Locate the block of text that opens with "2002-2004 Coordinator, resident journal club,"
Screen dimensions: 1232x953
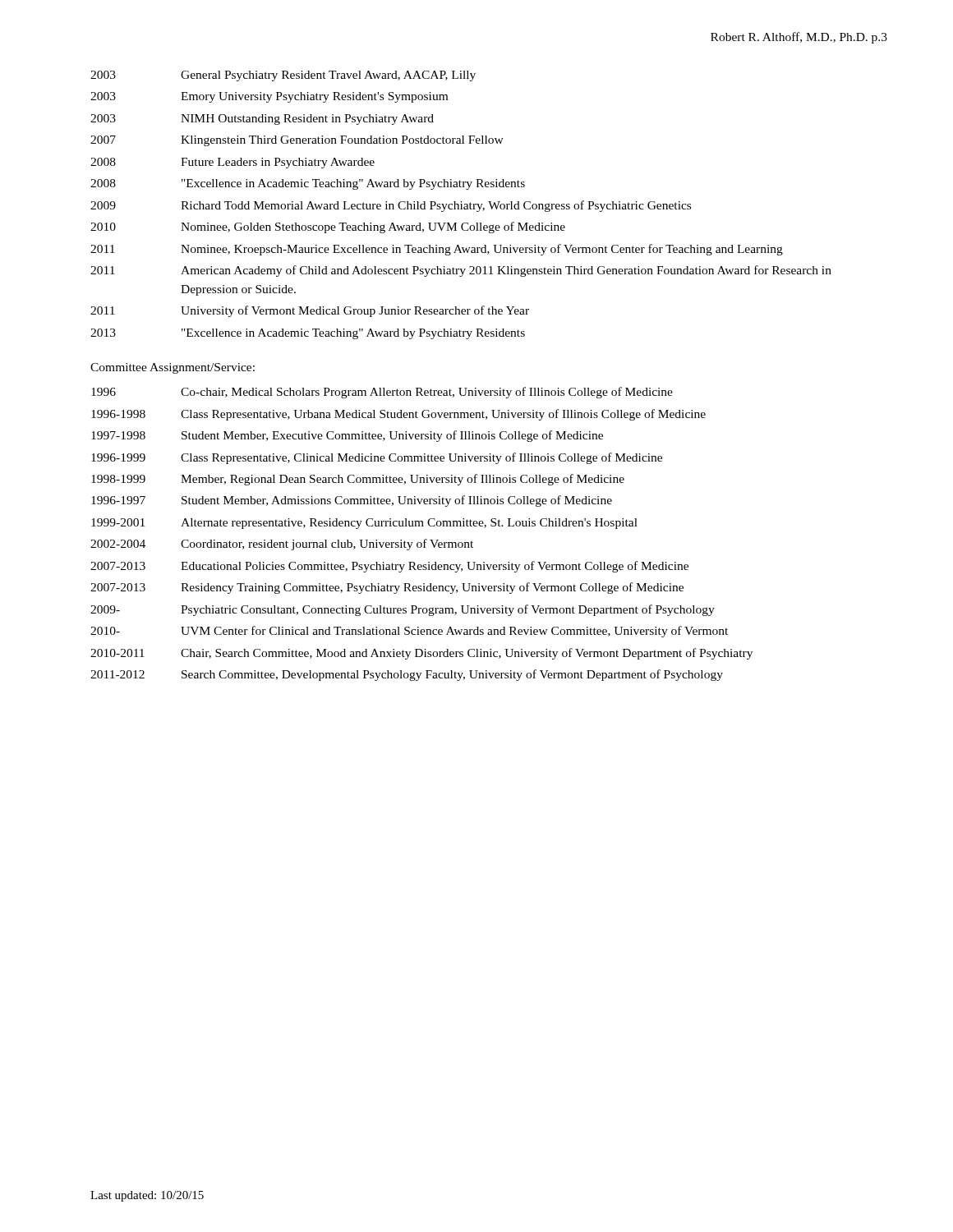282,545
